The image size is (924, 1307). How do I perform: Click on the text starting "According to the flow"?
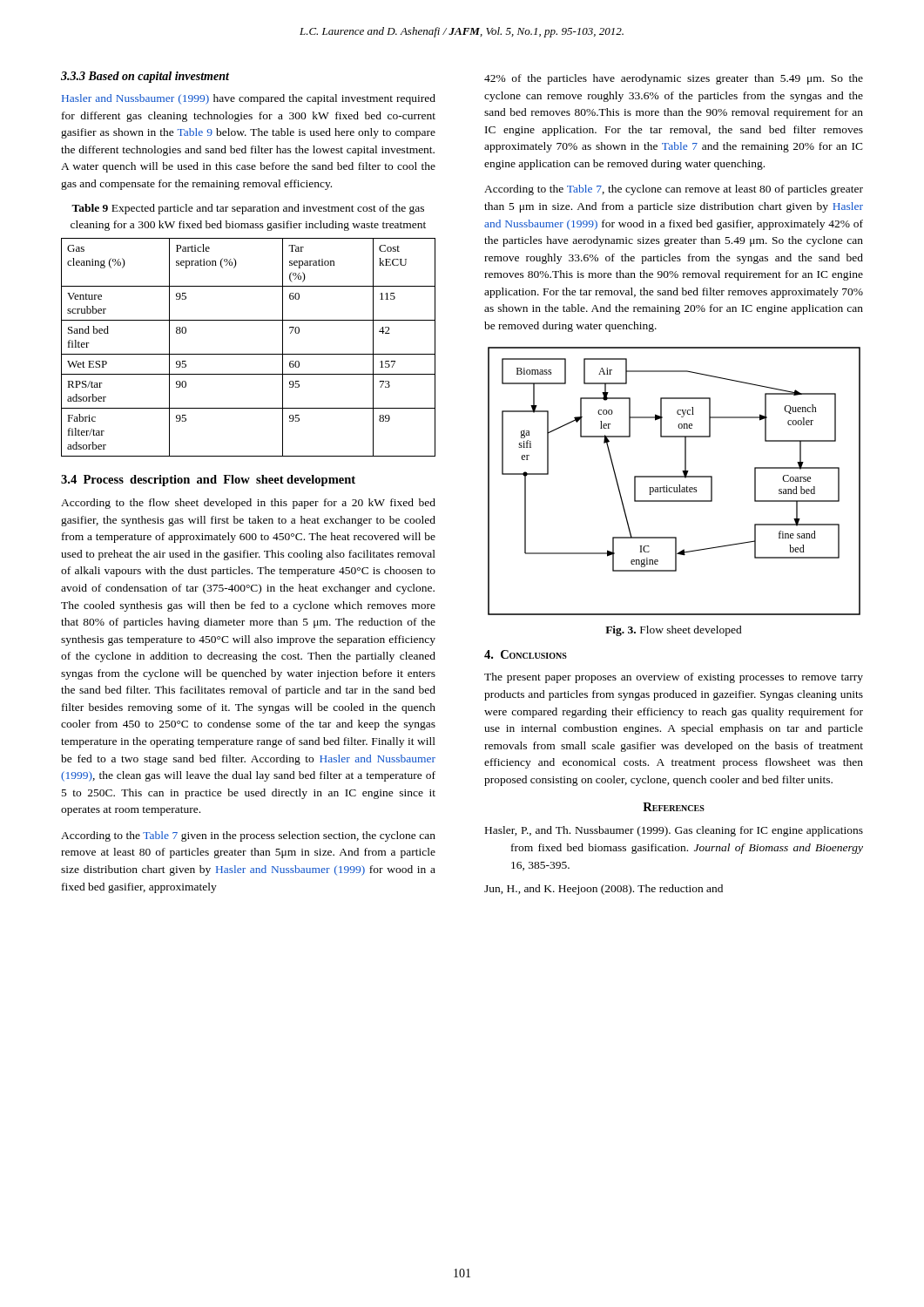(x=248, y=656)
